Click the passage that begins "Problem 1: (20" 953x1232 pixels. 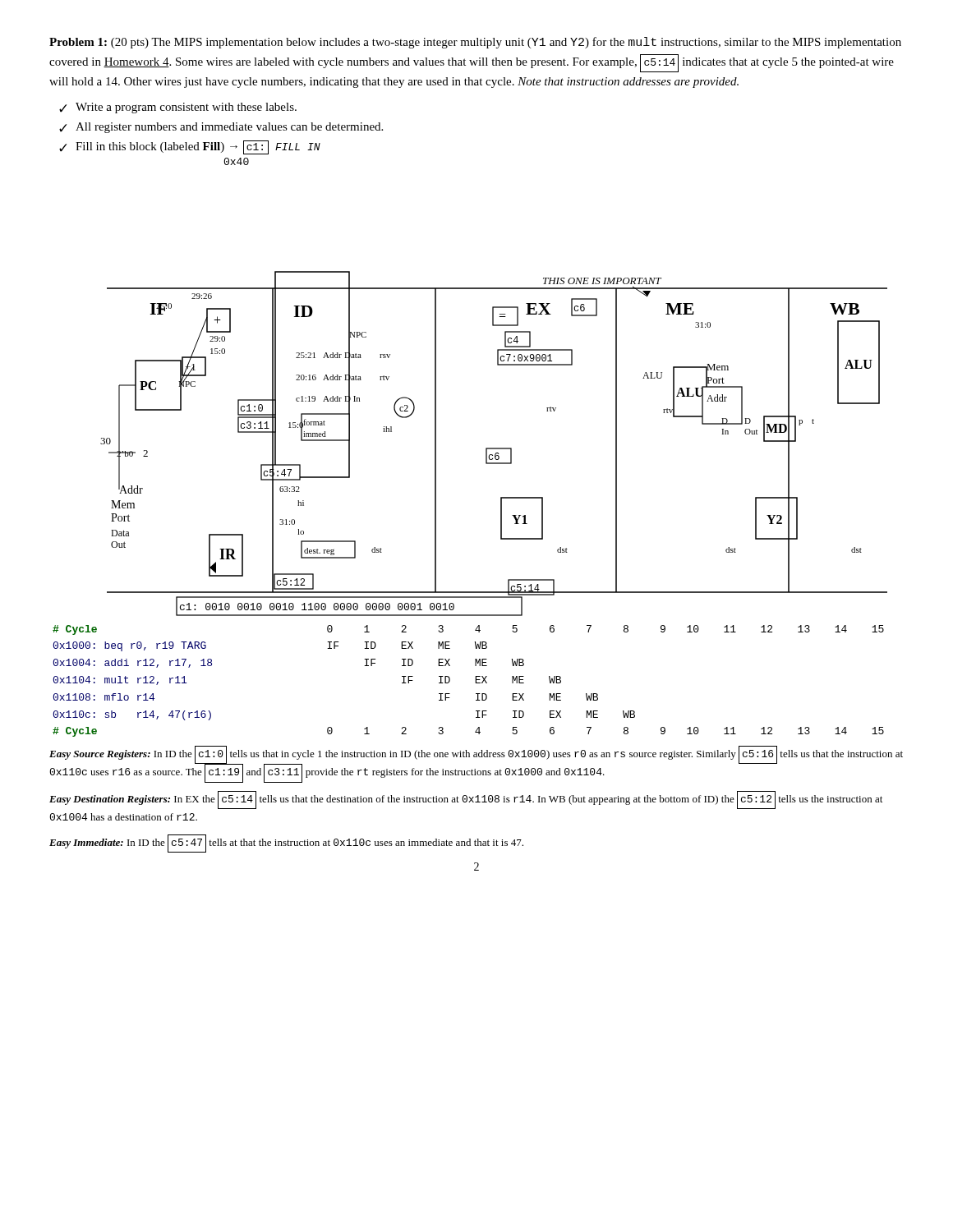pos(475,62)
